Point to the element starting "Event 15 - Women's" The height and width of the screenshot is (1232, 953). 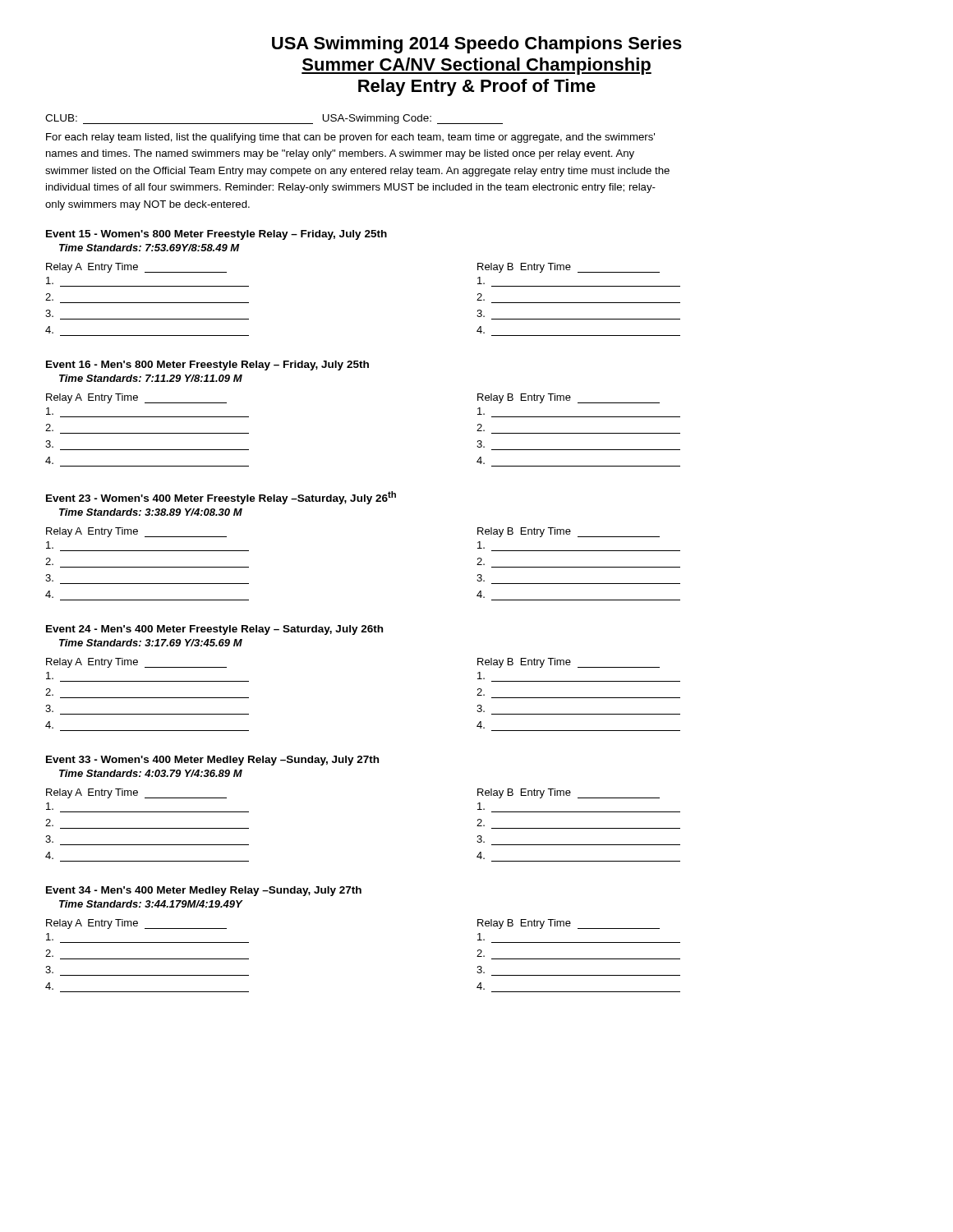pos(476,284)
